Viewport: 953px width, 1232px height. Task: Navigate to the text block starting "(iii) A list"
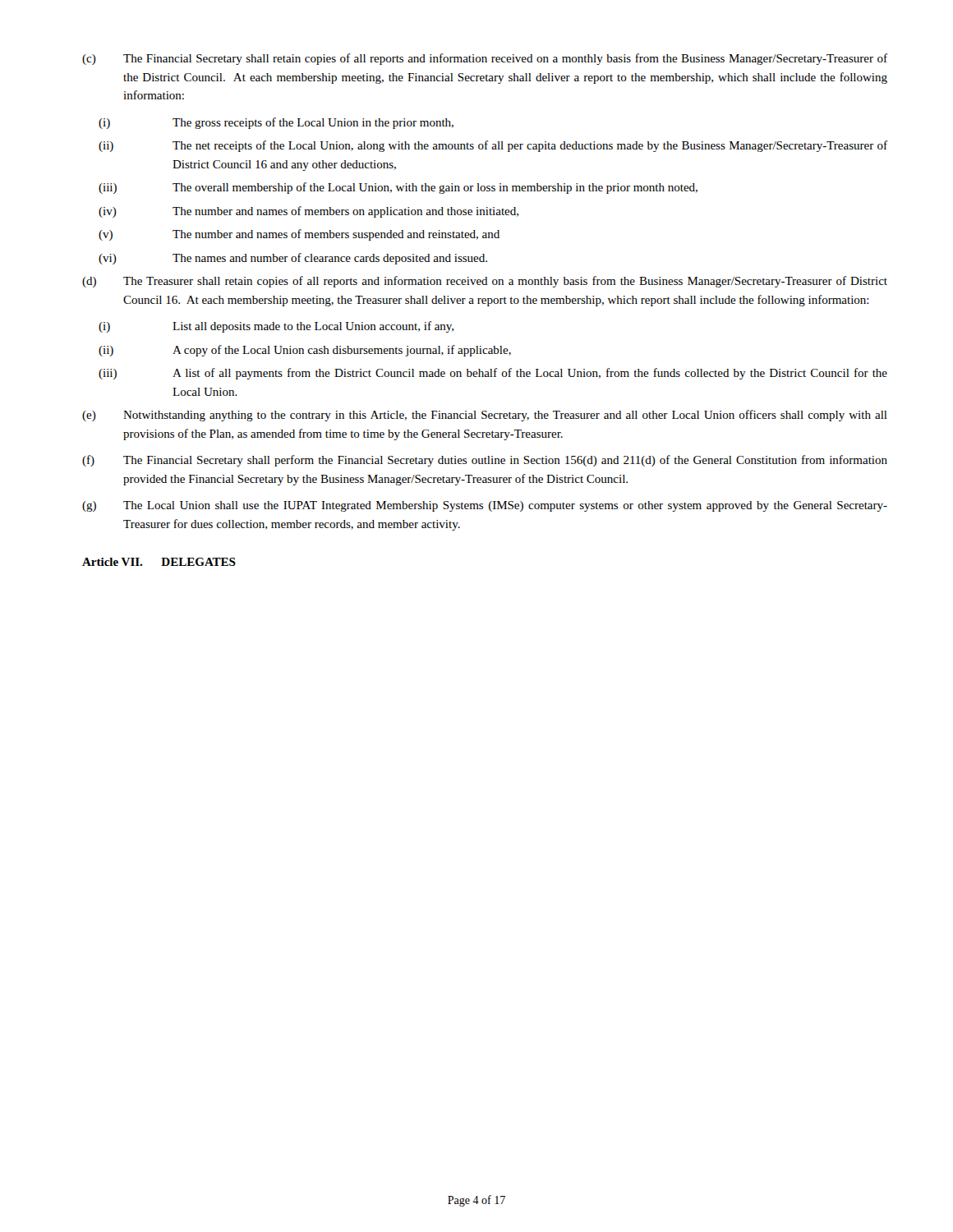click(485, 382)
